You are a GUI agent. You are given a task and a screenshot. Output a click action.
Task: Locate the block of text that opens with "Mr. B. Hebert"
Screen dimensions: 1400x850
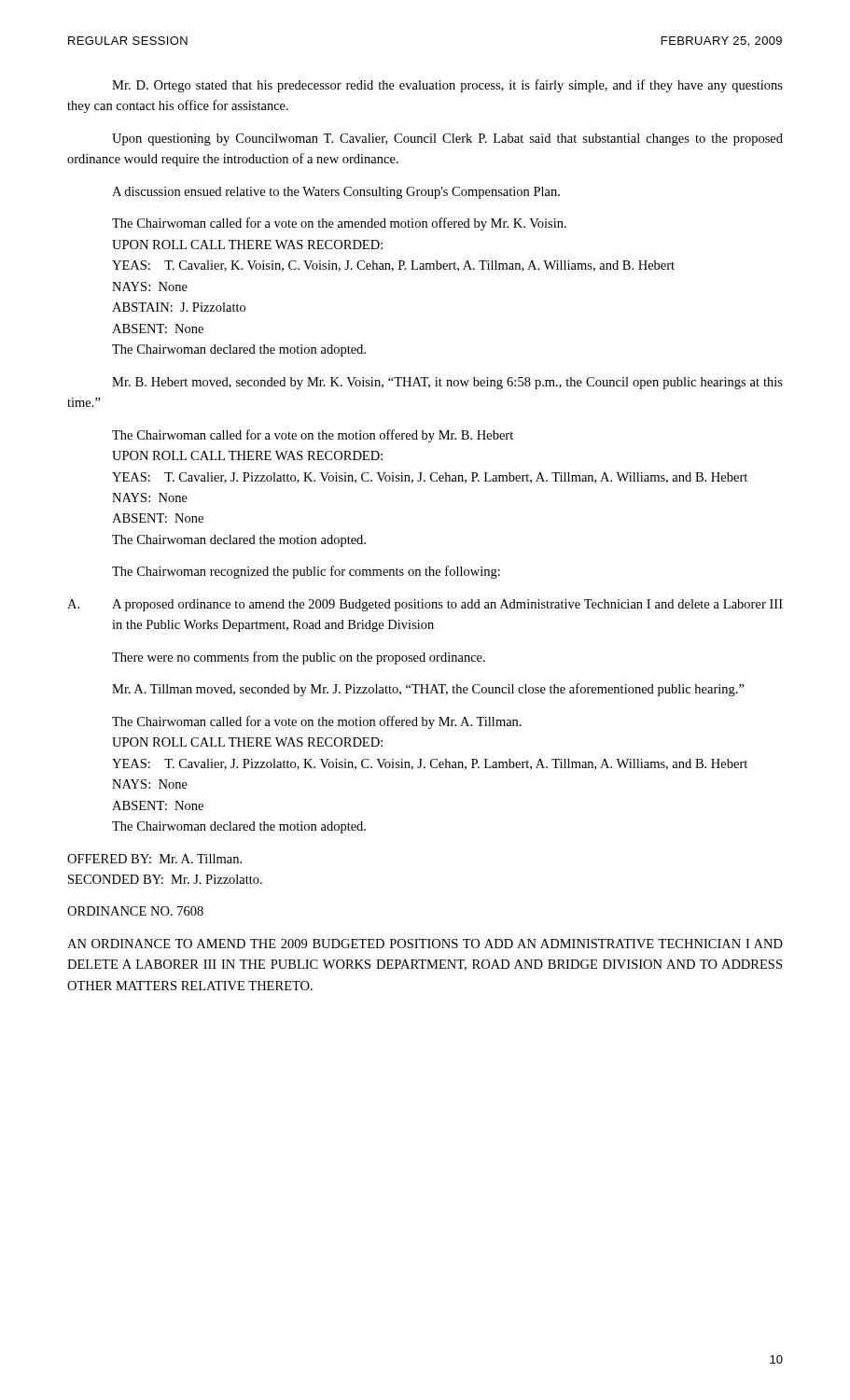tap(425, 392)
